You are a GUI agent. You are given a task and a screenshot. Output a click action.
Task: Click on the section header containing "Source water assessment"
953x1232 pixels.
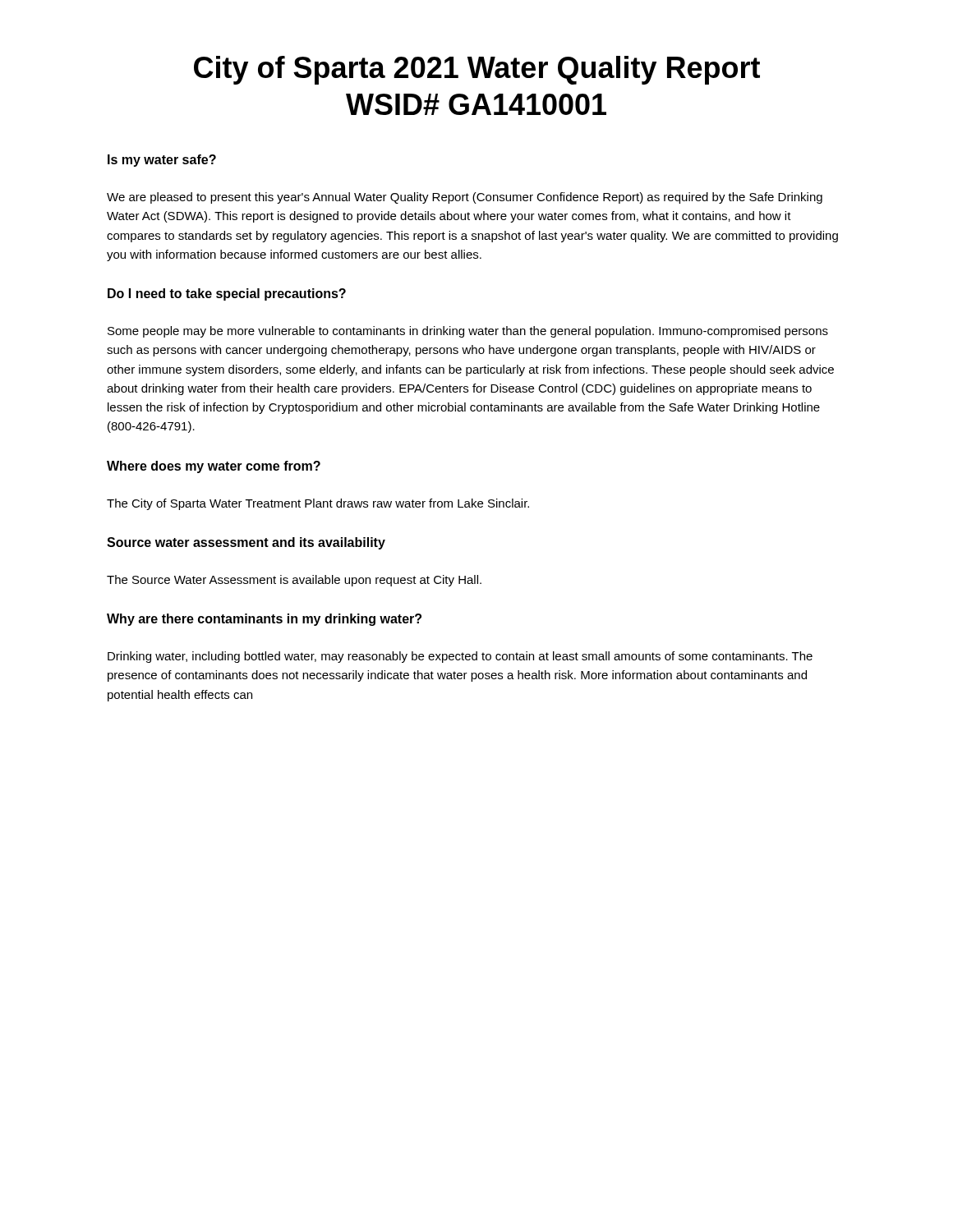pyautogui.click(x=246, y=542)
